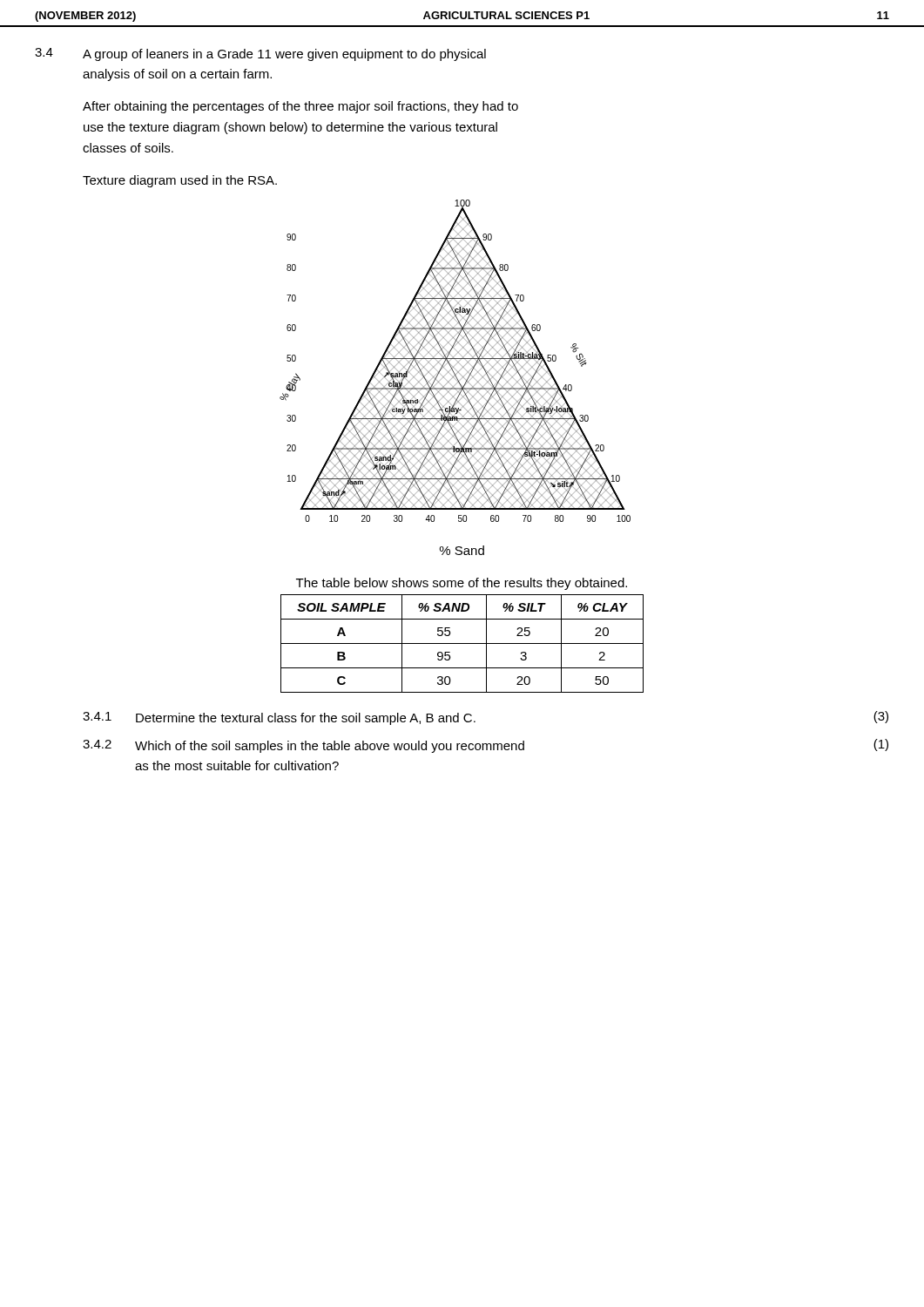Click on the text block that reads "4.1 Determine the textural class"
This screenshot has width=924, height=1307.
click(486, 718)
